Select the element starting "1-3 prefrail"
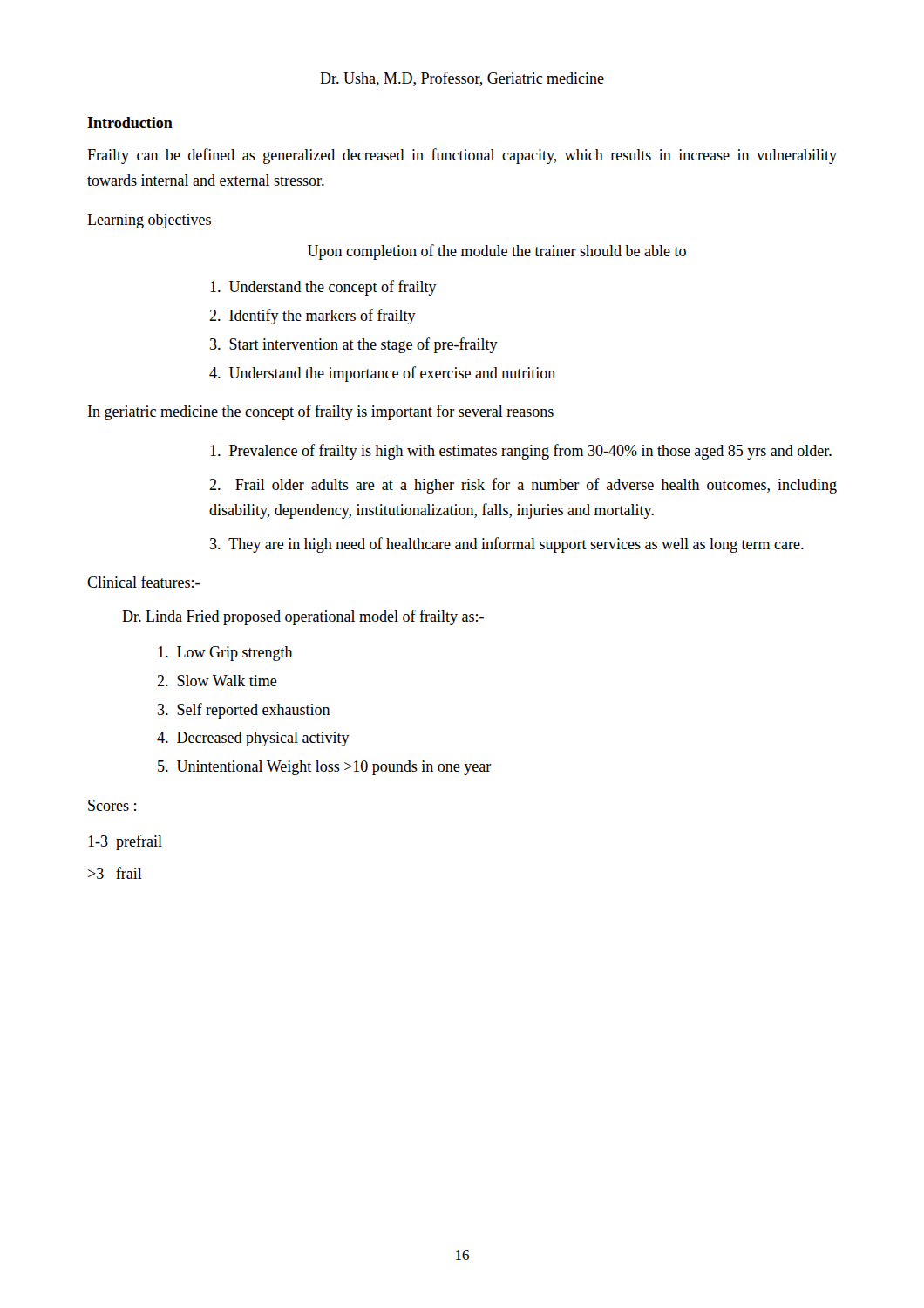This screenshot has height=1308, width=924. (125, 841)
